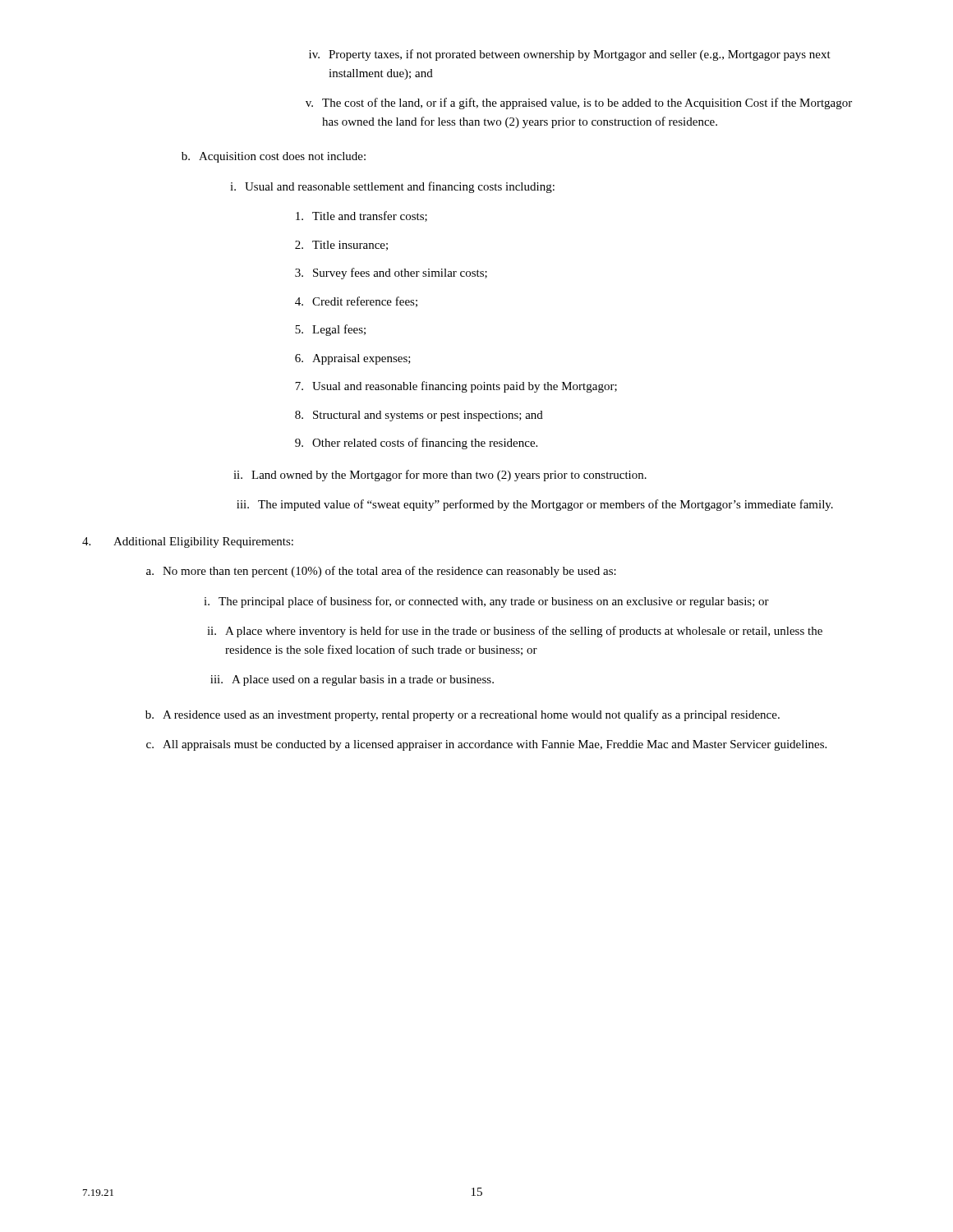Point to the block beginning "iv. Property taxes, if not prorated between ownership"
953x1232 pixels.
pyautogui.click(x=575, y=64)
